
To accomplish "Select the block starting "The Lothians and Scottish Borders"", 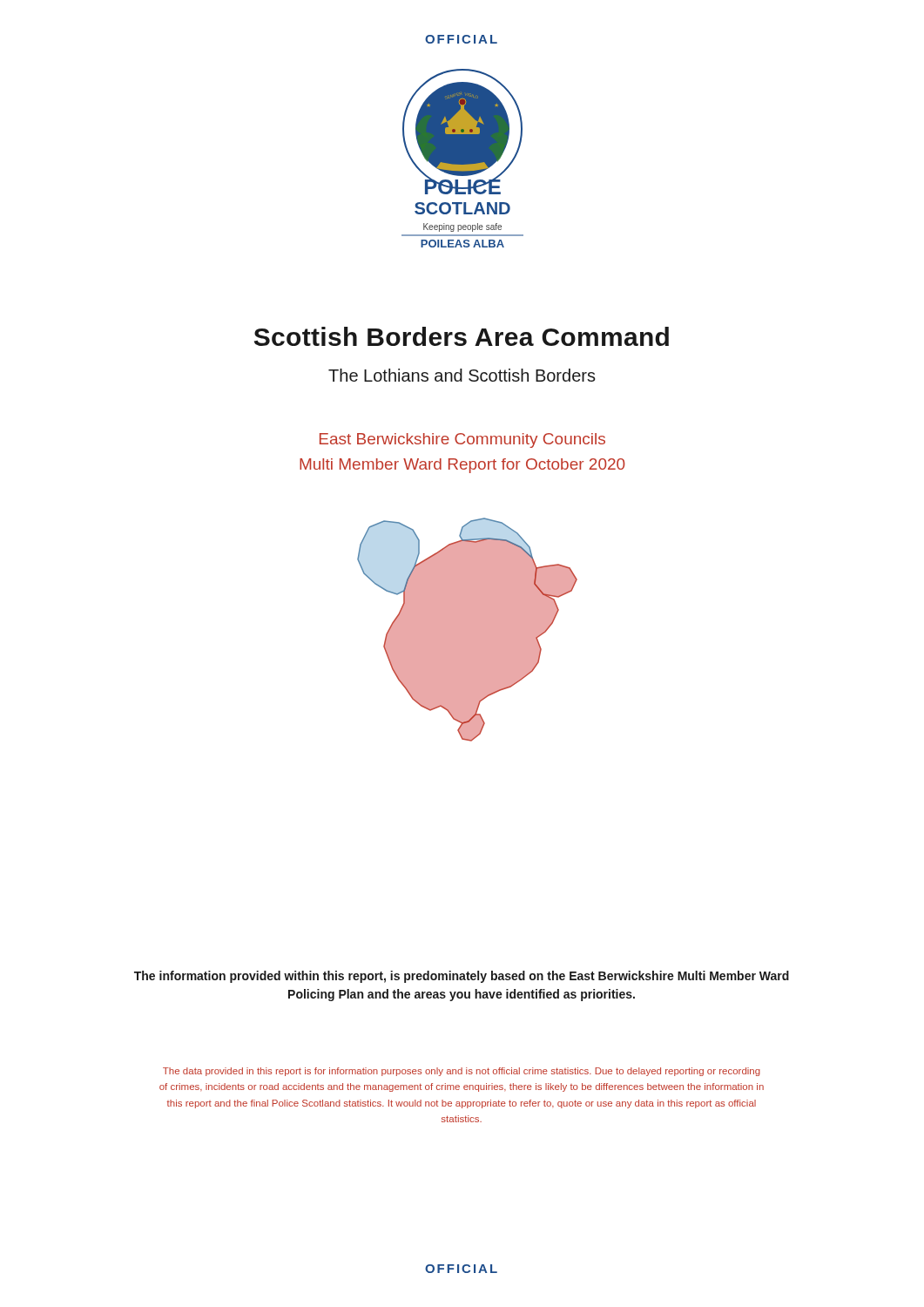I will (462, 376).
